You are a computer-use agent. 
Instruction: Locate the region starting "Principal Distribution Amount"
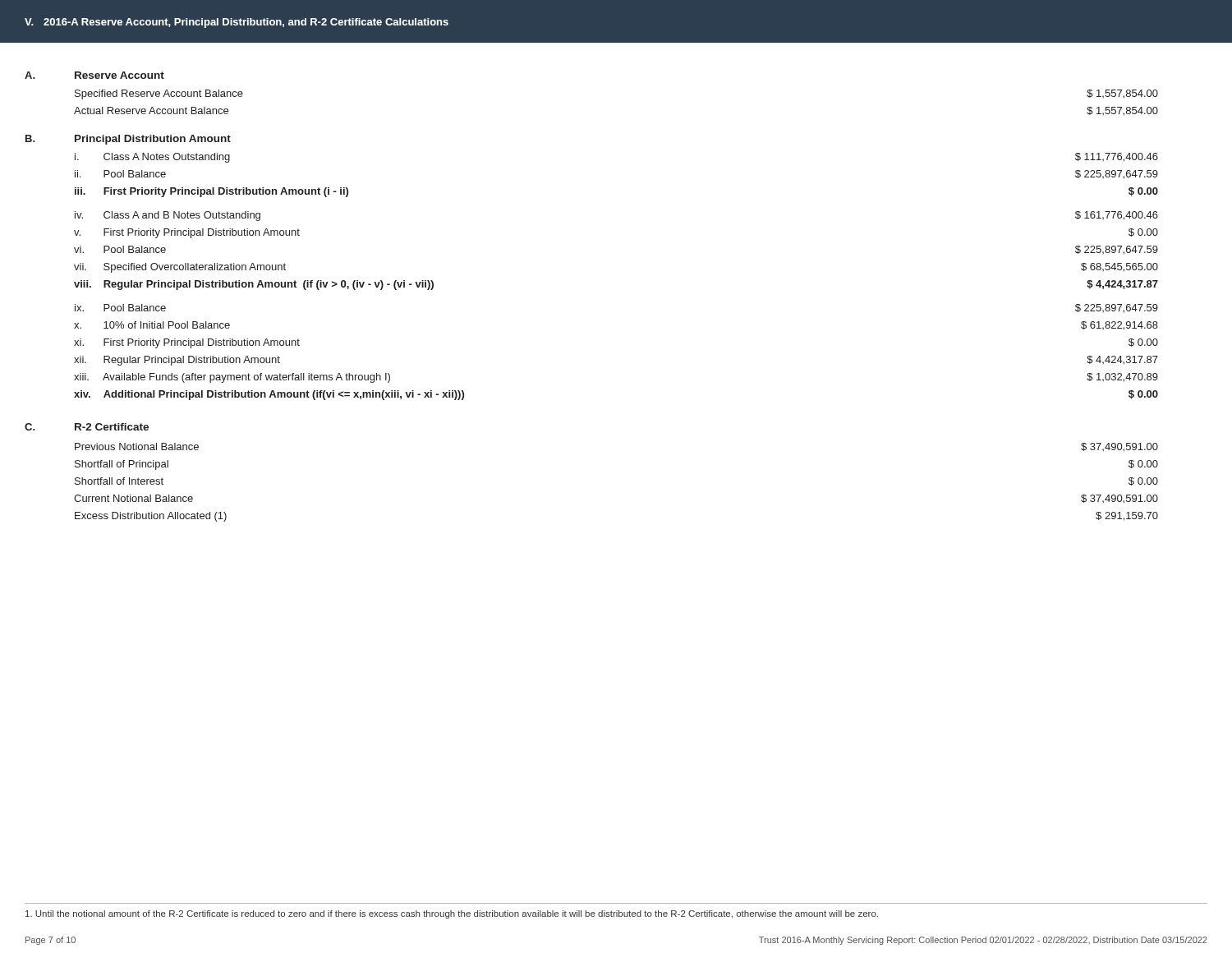152,138
